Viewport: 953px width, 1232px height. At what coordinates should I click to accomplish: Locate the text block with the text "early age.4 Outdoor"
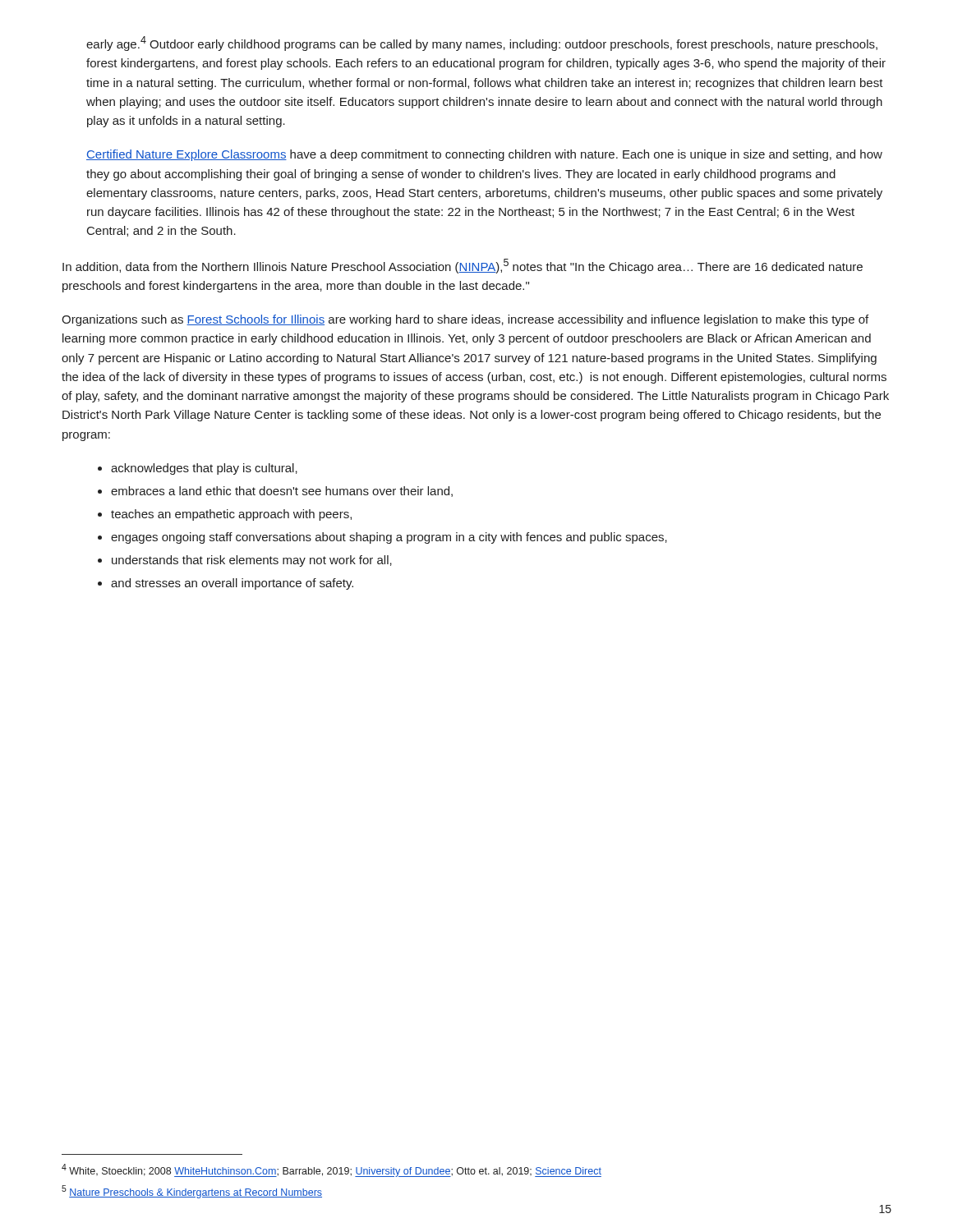coord(486,81)
